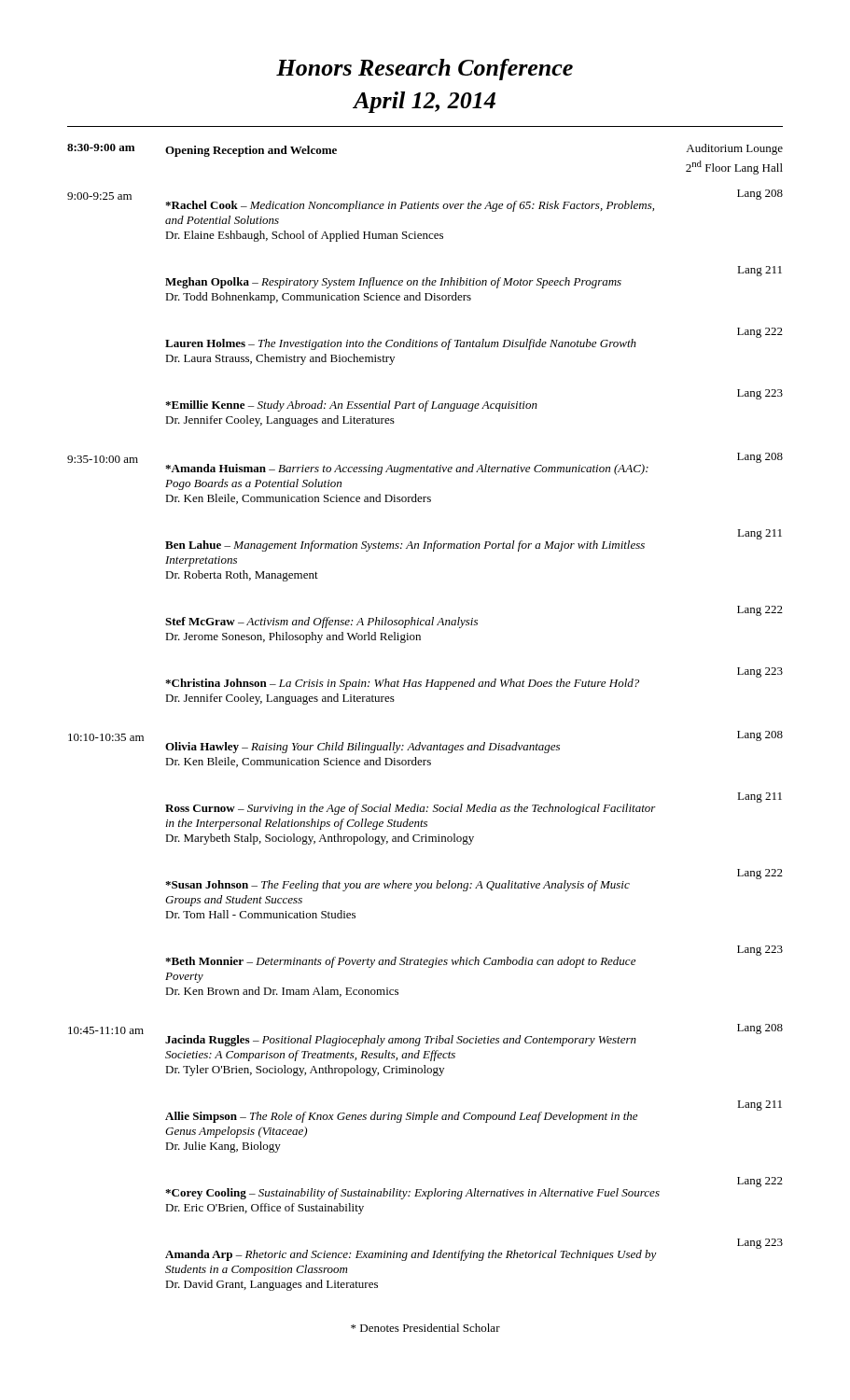Click on the text block starting "Ross Curnow – Surviving in the"
This screenshot has width=850, height=1400.
tap(425, 823)
